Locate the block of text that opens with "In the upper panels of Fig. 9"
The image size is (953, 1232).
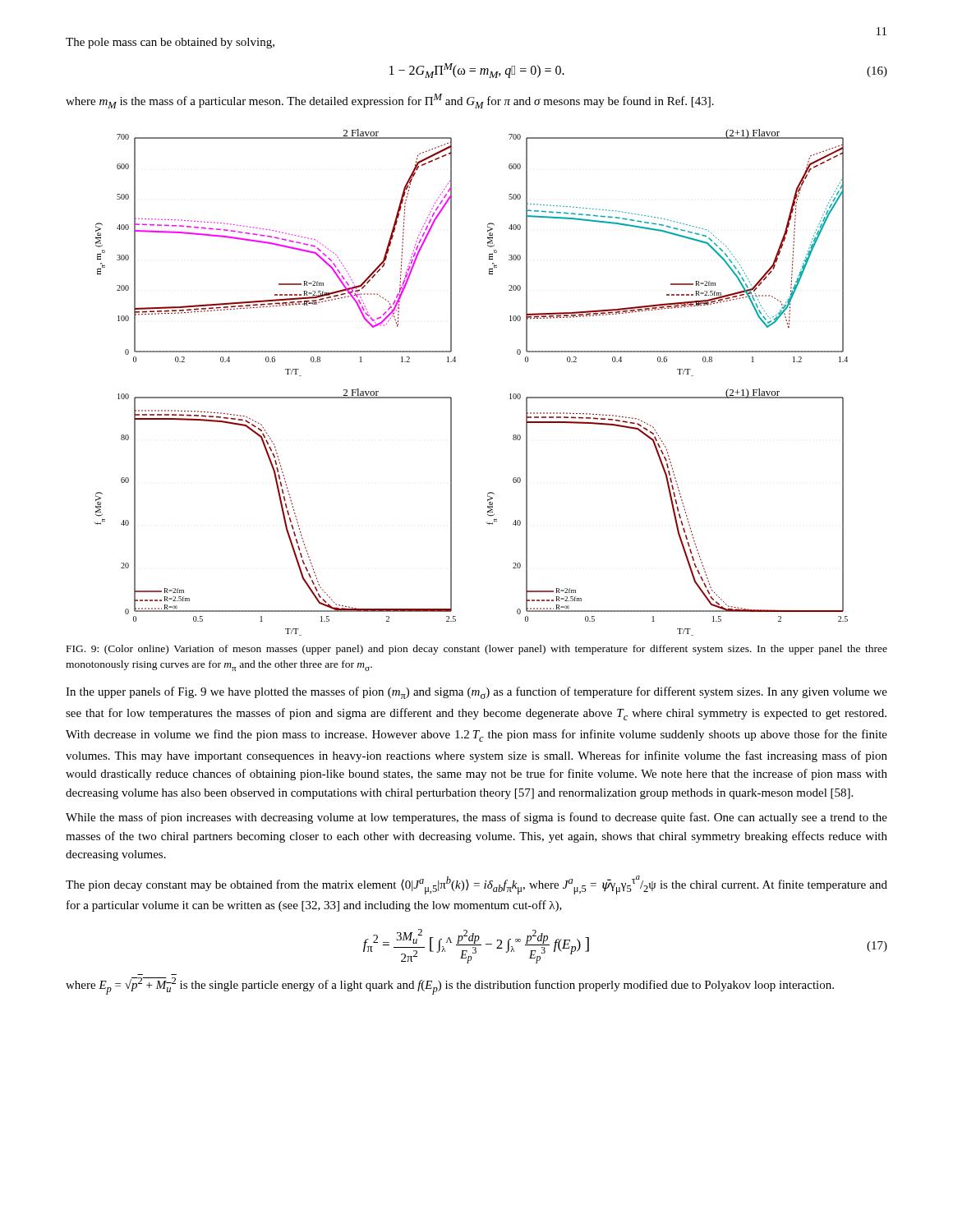(x=476, y=742)
